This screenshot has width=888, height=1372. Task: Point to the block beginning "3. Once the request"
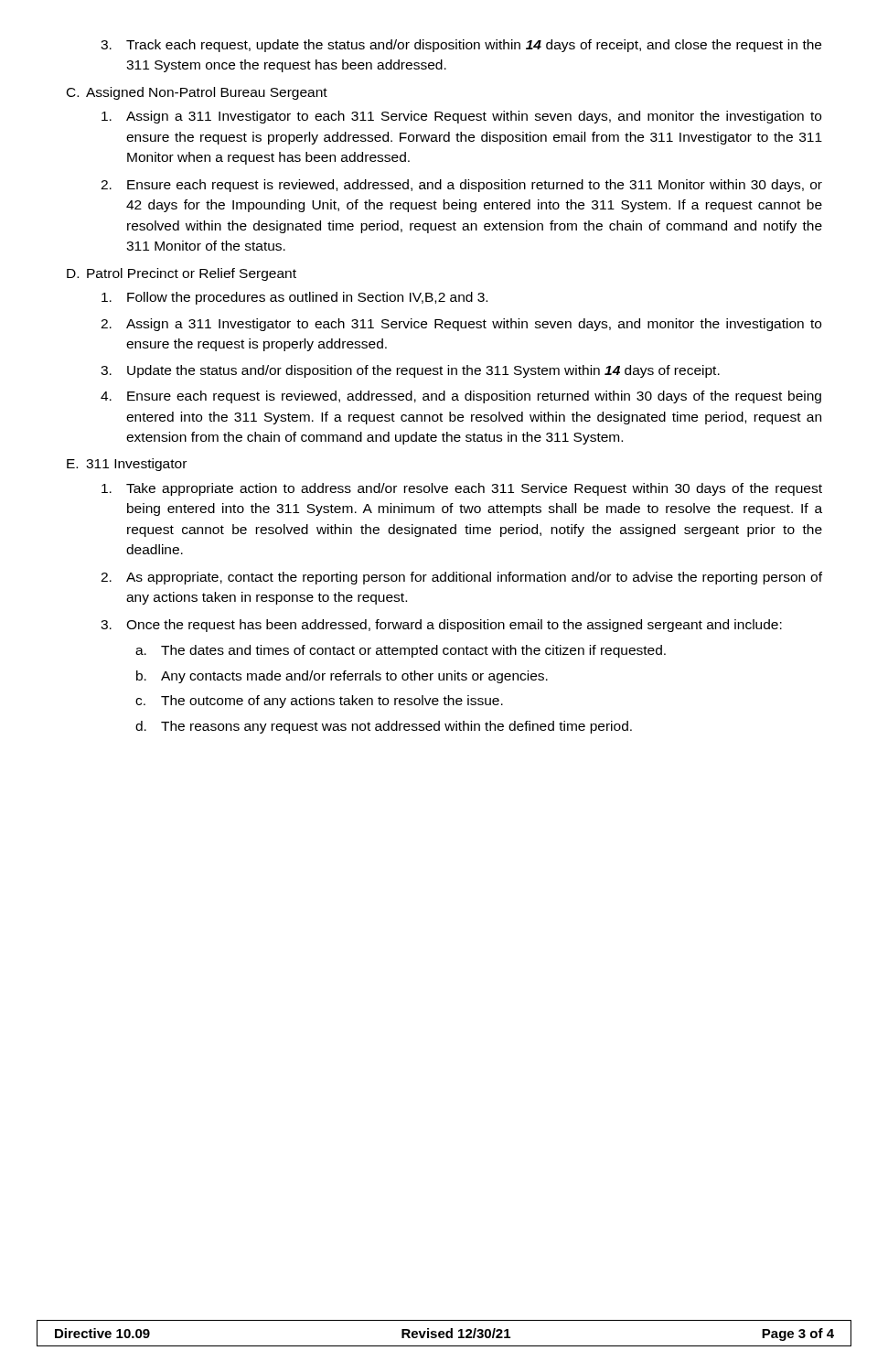pyautogui.click(x=461, y=625)
